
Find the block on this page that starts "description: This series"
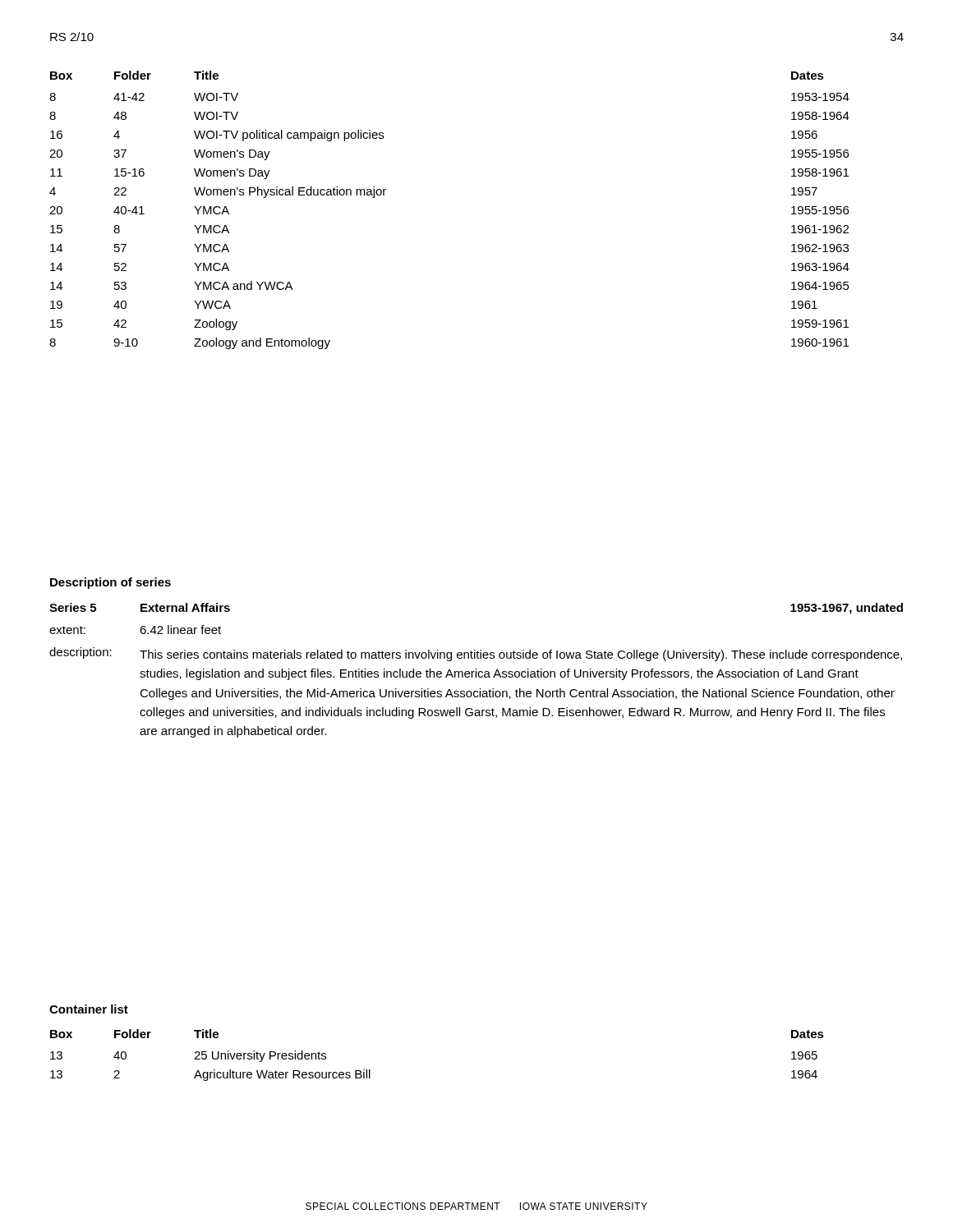(476, 692)
